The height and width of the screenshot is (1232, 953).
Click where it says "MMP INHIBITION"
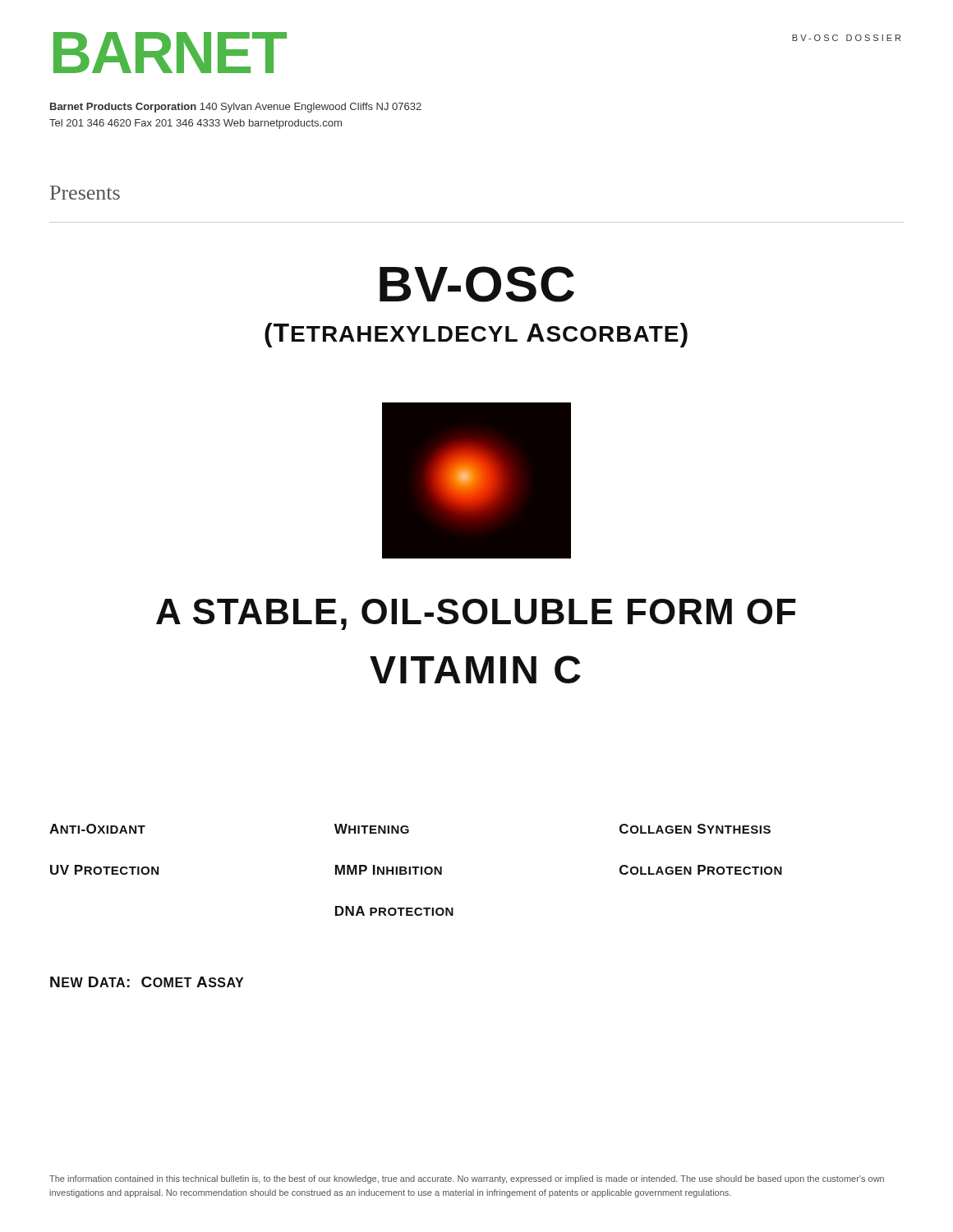tap(389, 870)
